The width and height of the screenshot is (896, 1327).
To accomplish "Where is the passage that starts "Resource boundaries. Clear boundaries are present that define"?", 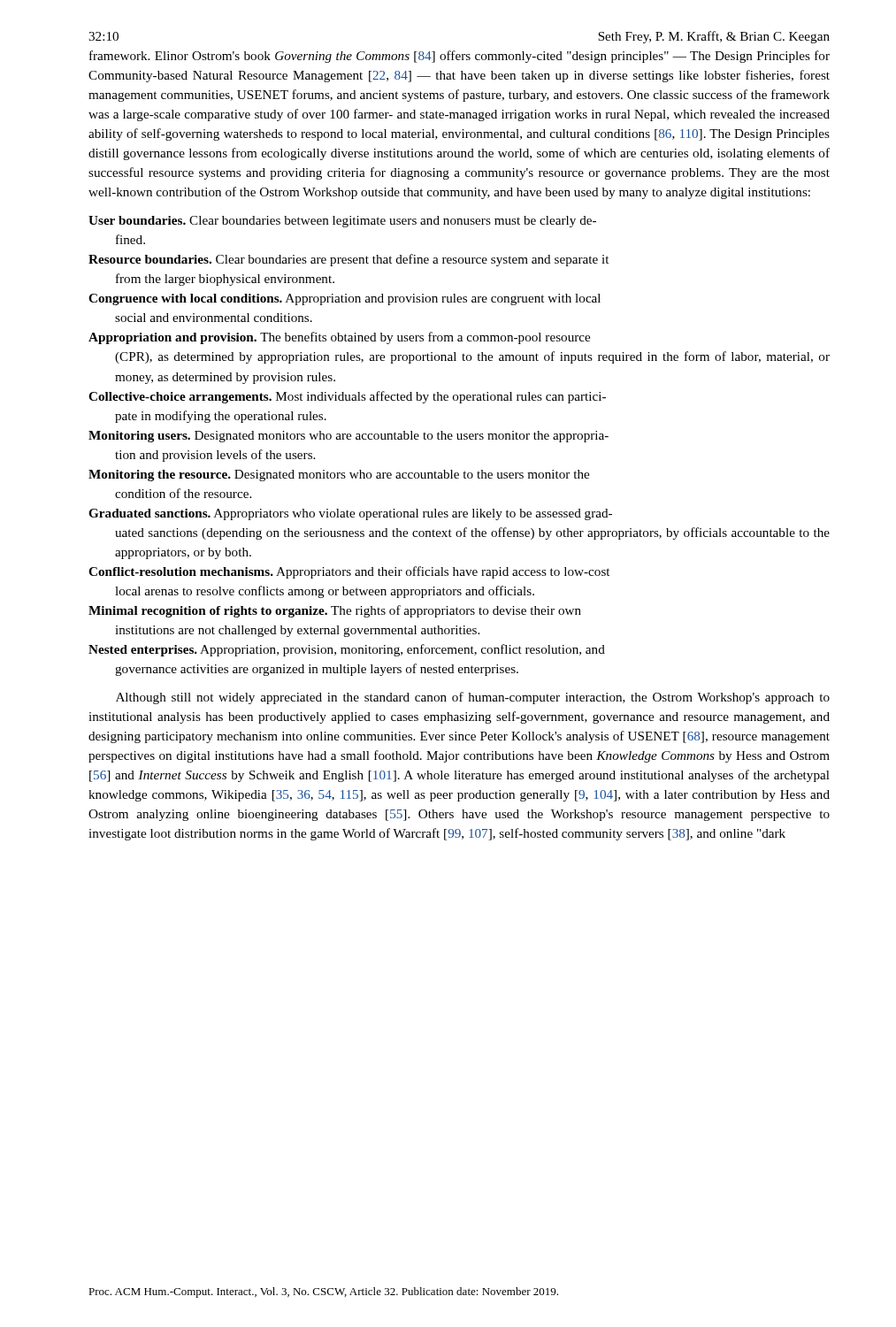I will tap(459, 269).
